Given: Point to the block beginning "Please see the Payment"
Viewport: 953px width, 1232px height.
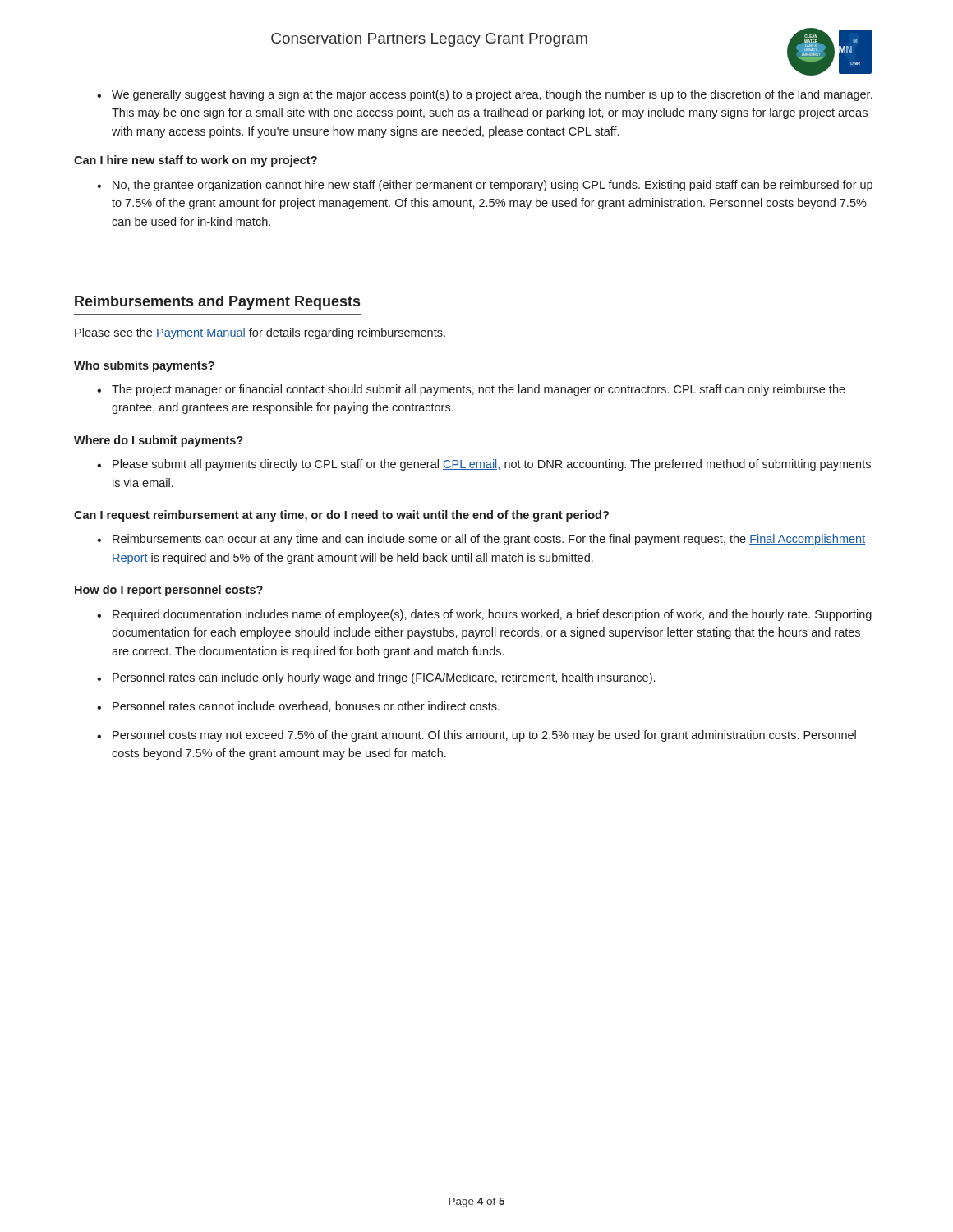Looking at the screenshot, I should [x=260, y=333].
